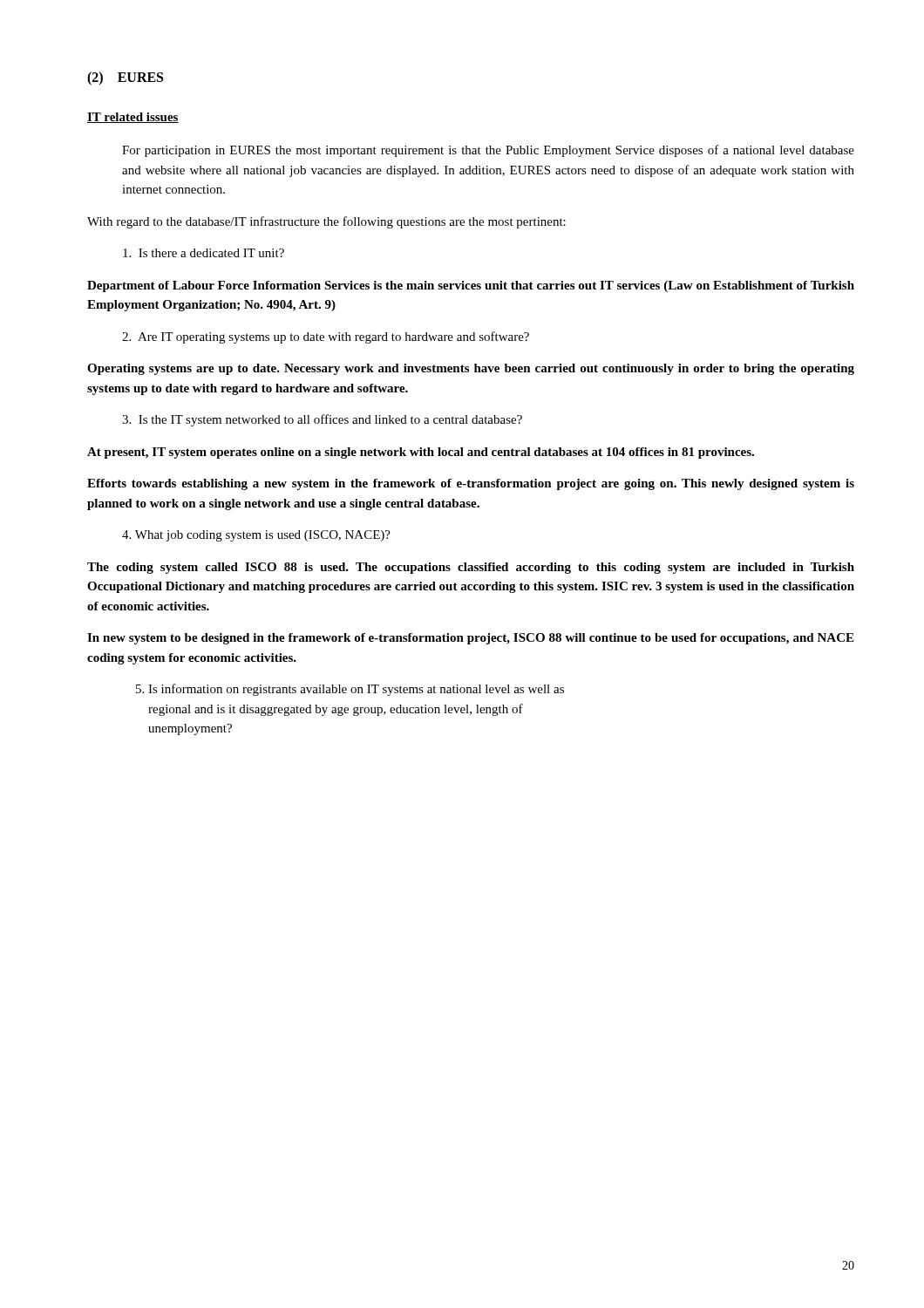Navigate to the passage starting "Department of Labour Force Information Services is the"
924x1308 pixels.
[471, 294]
